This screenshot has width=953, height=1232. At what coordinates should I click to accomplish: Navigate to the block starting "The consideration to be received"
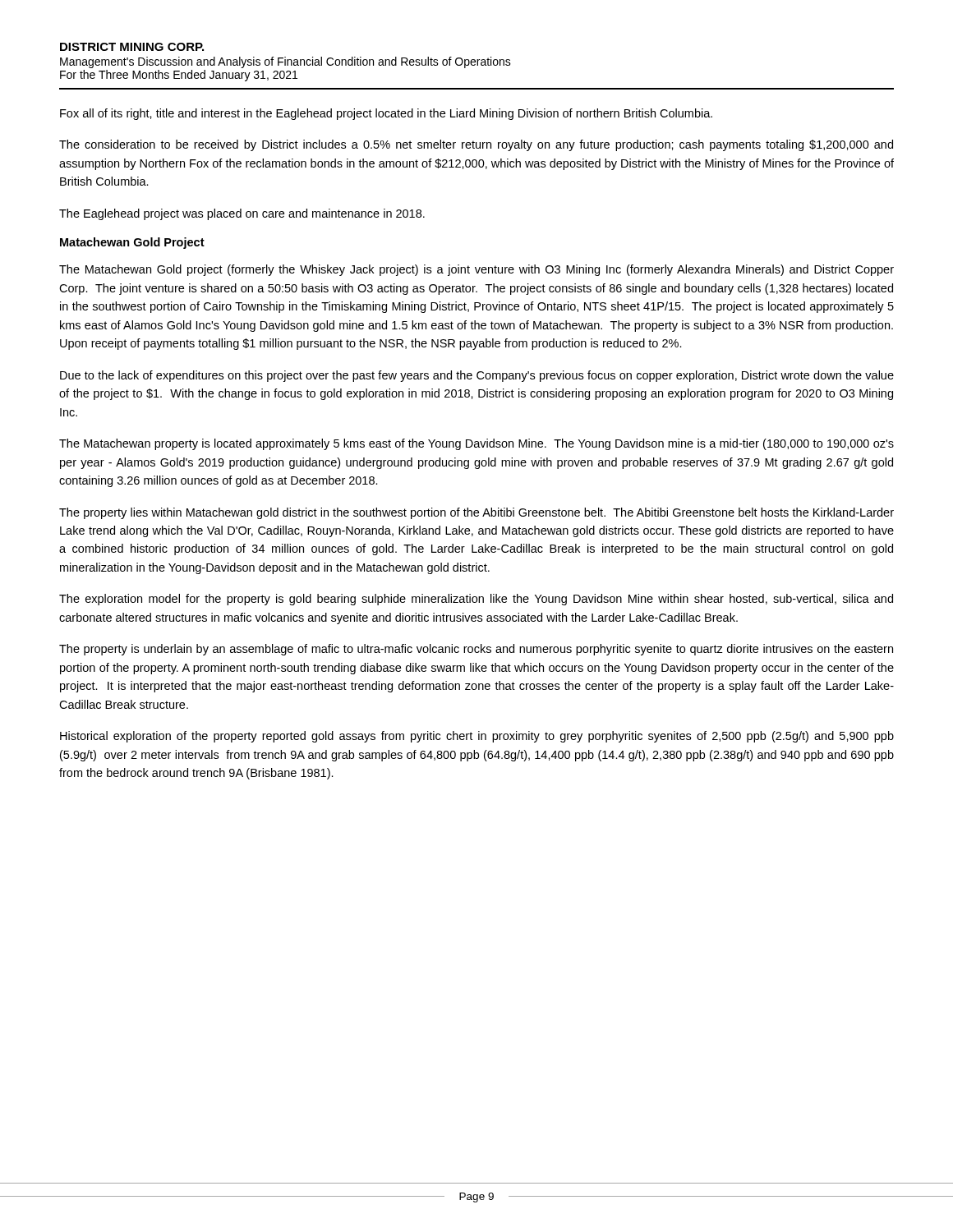(x=476, y=163)
